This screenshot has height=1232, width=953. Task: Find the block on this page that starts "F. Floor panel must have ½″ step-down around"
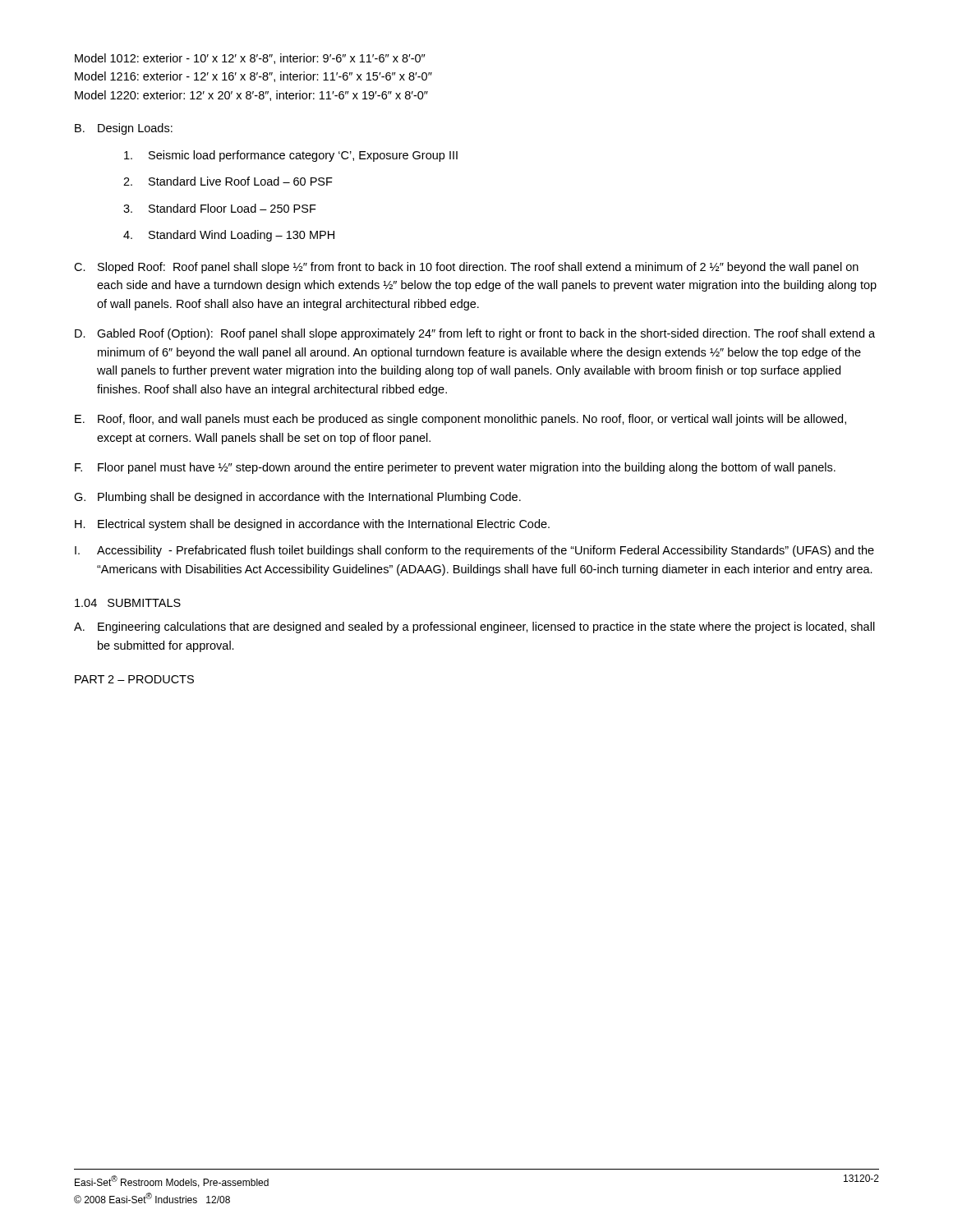click(x=476, y=468)
